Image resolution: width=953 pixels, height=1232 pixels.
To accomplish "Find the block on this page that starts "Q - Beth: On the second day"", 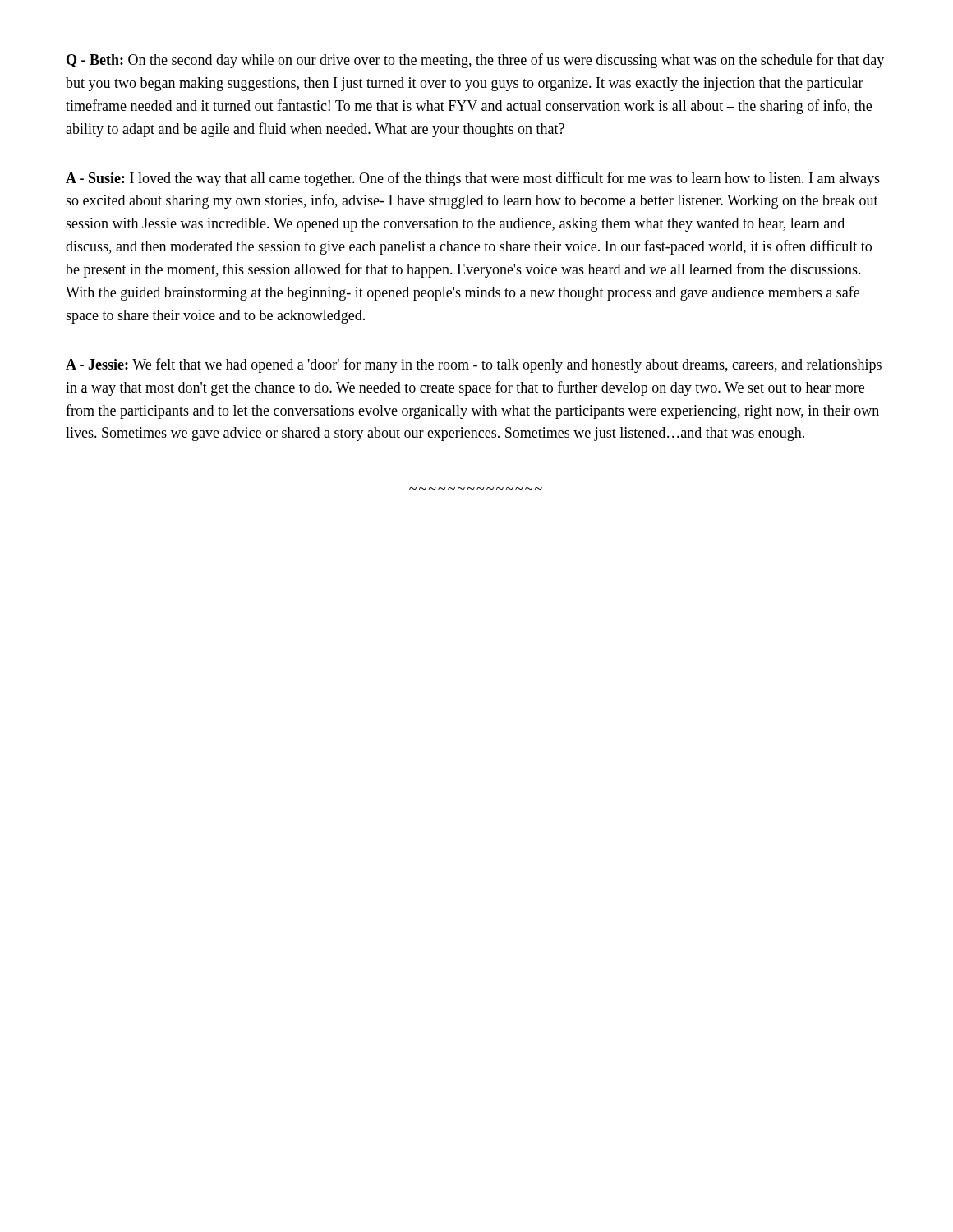I will click(x=475, y=94).
